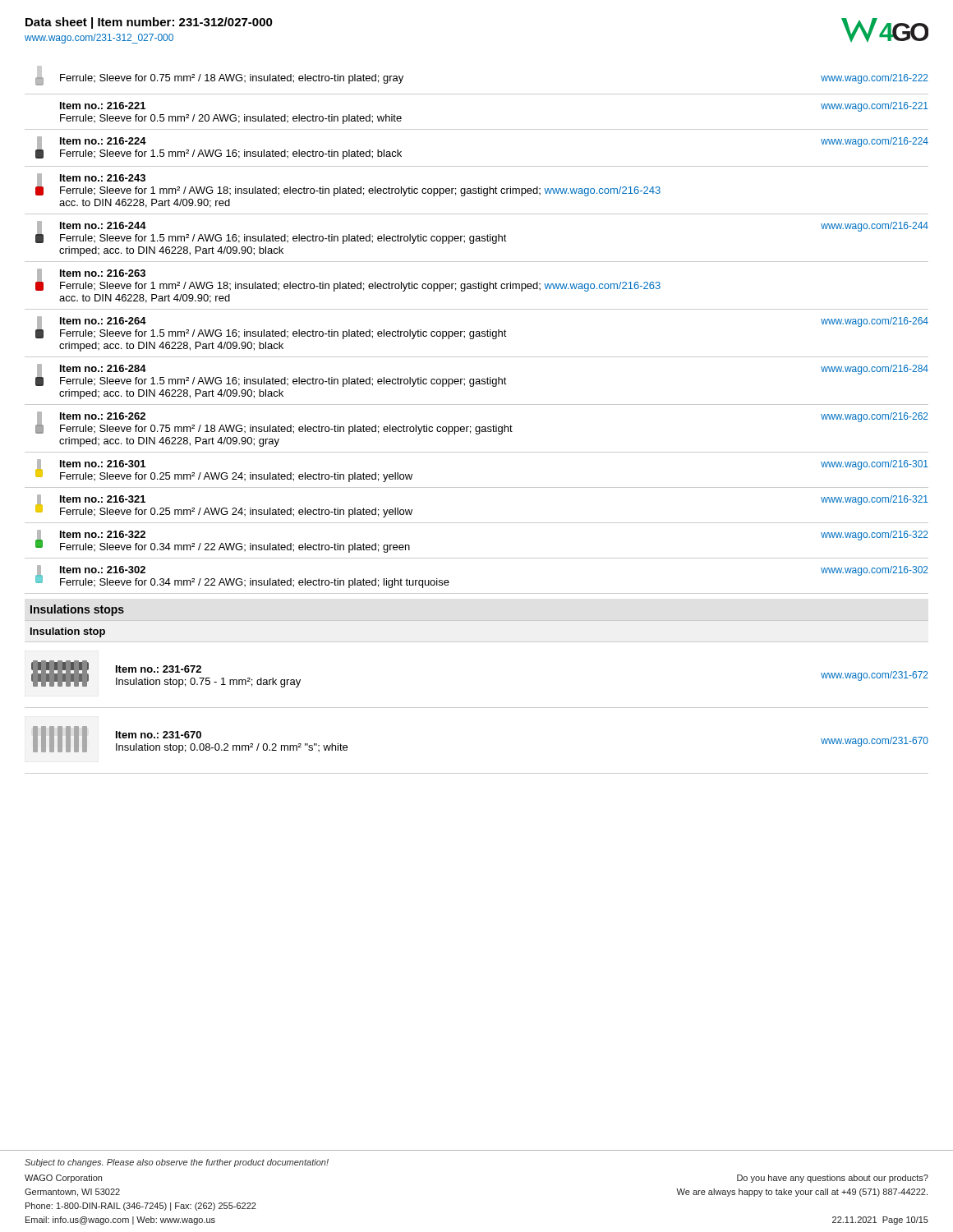Point to "Insulation stop"

point(68,631)
